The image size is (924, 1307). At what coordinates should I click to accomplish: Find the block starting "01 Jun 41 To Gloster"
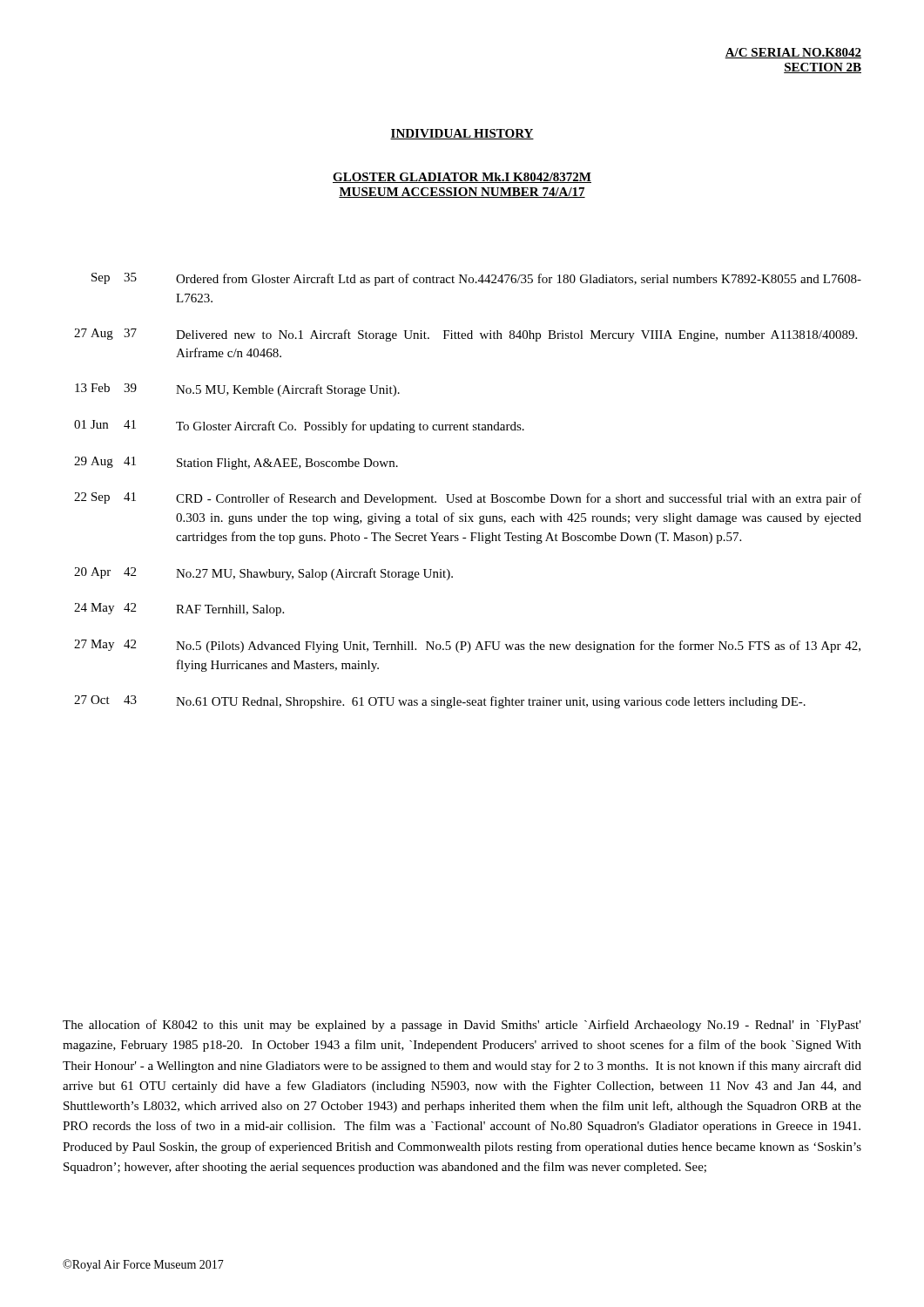[x=462, y=427]
